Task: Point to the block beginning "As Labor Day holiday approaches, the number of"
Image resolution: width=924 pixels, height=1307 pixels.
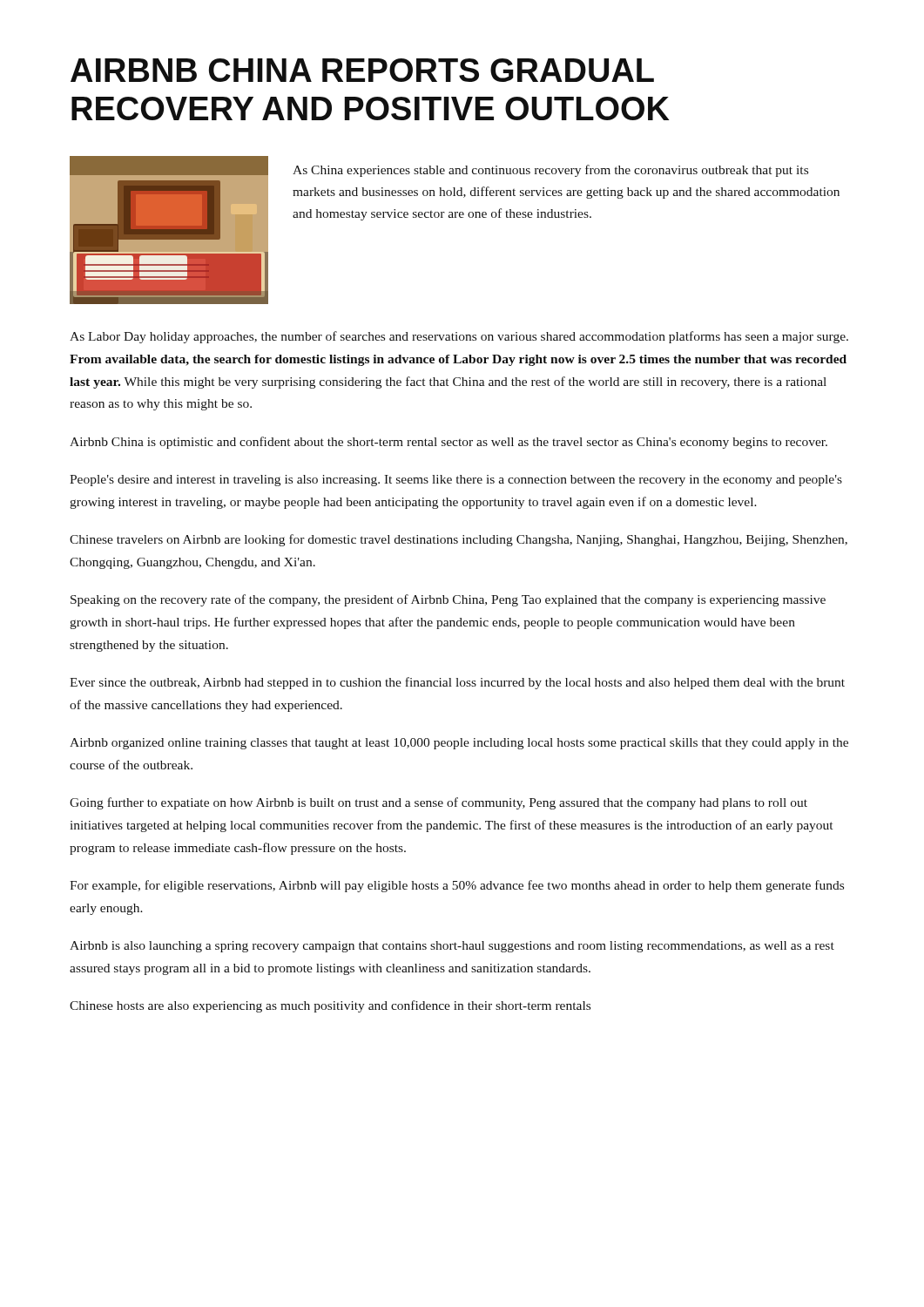Action: pyautogui.click(x=459, y=370)
